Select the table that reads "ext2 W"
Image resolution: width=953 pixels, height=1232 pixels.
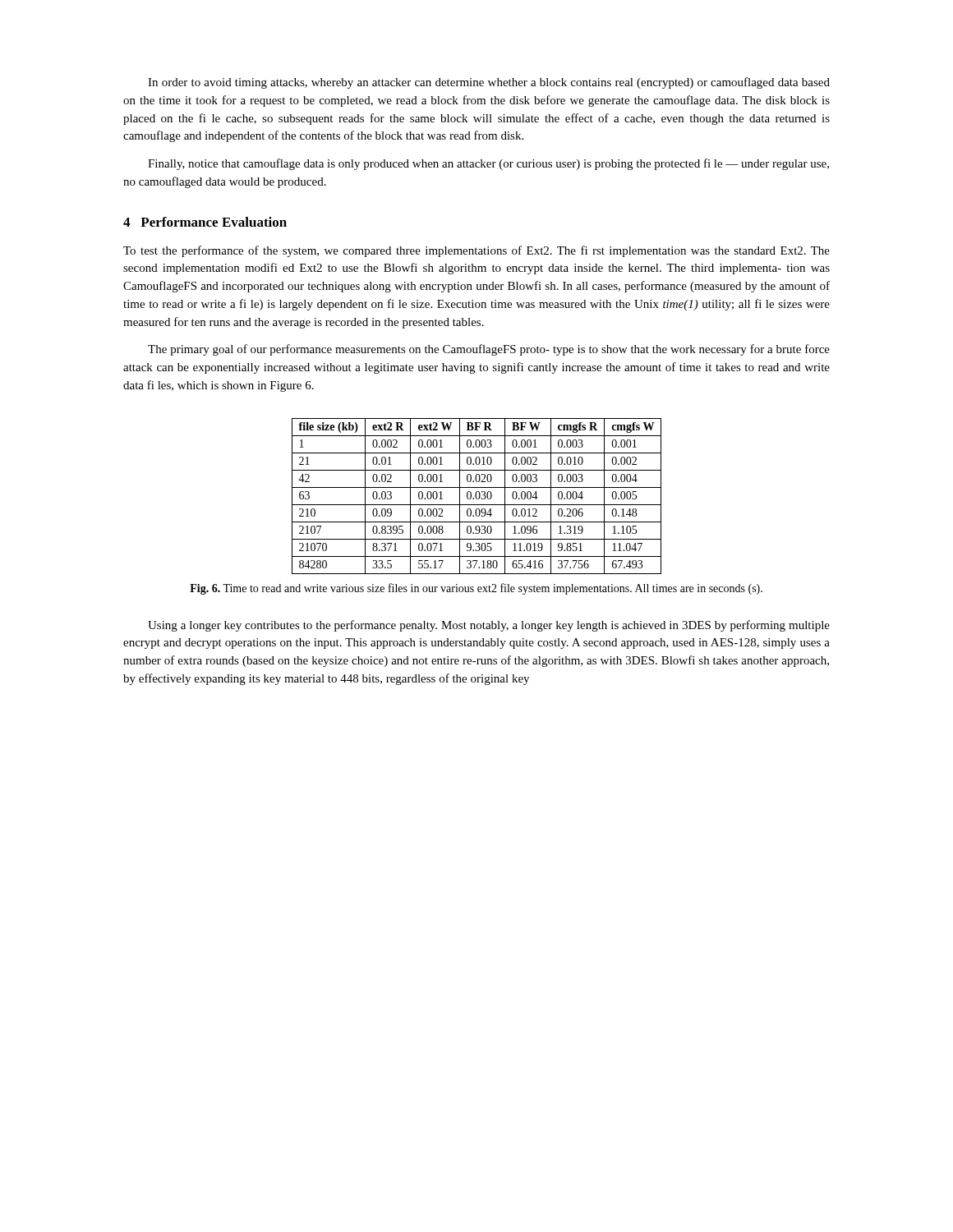[476, 496]
